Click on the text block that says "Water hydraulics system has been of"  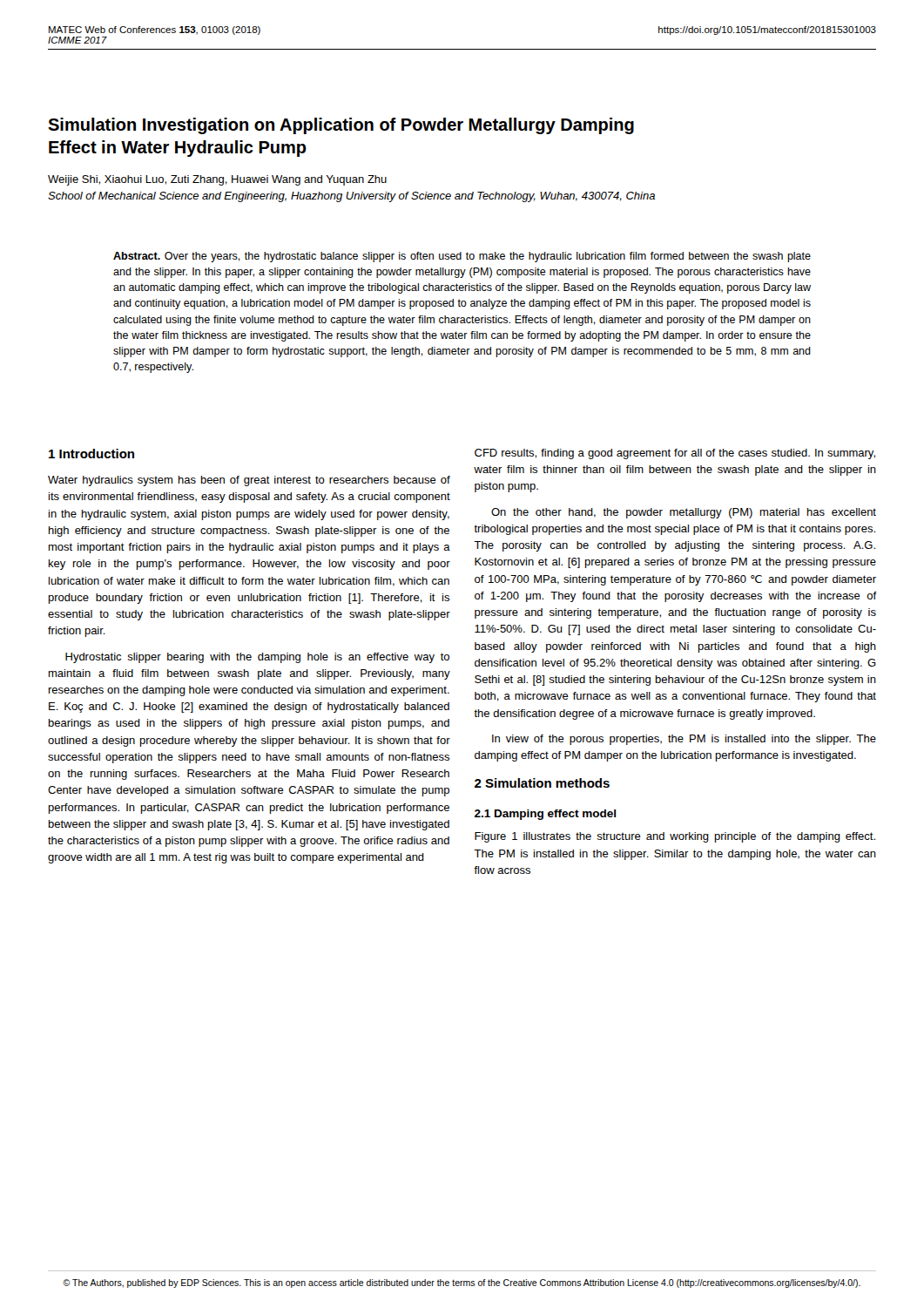(x=249, y=669)
